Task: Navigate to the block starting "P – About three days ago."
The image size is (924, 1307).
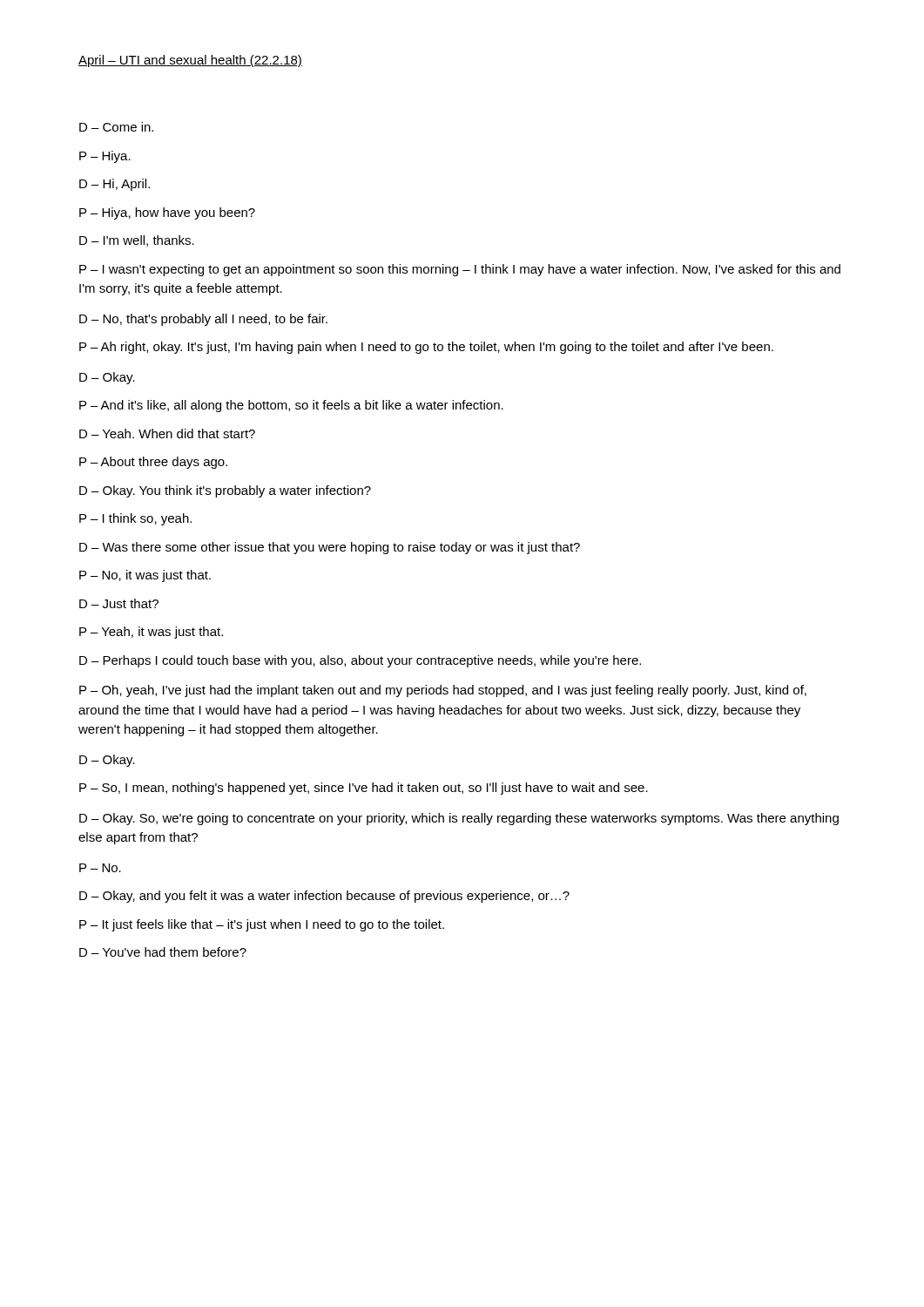Action: [153, 461]
